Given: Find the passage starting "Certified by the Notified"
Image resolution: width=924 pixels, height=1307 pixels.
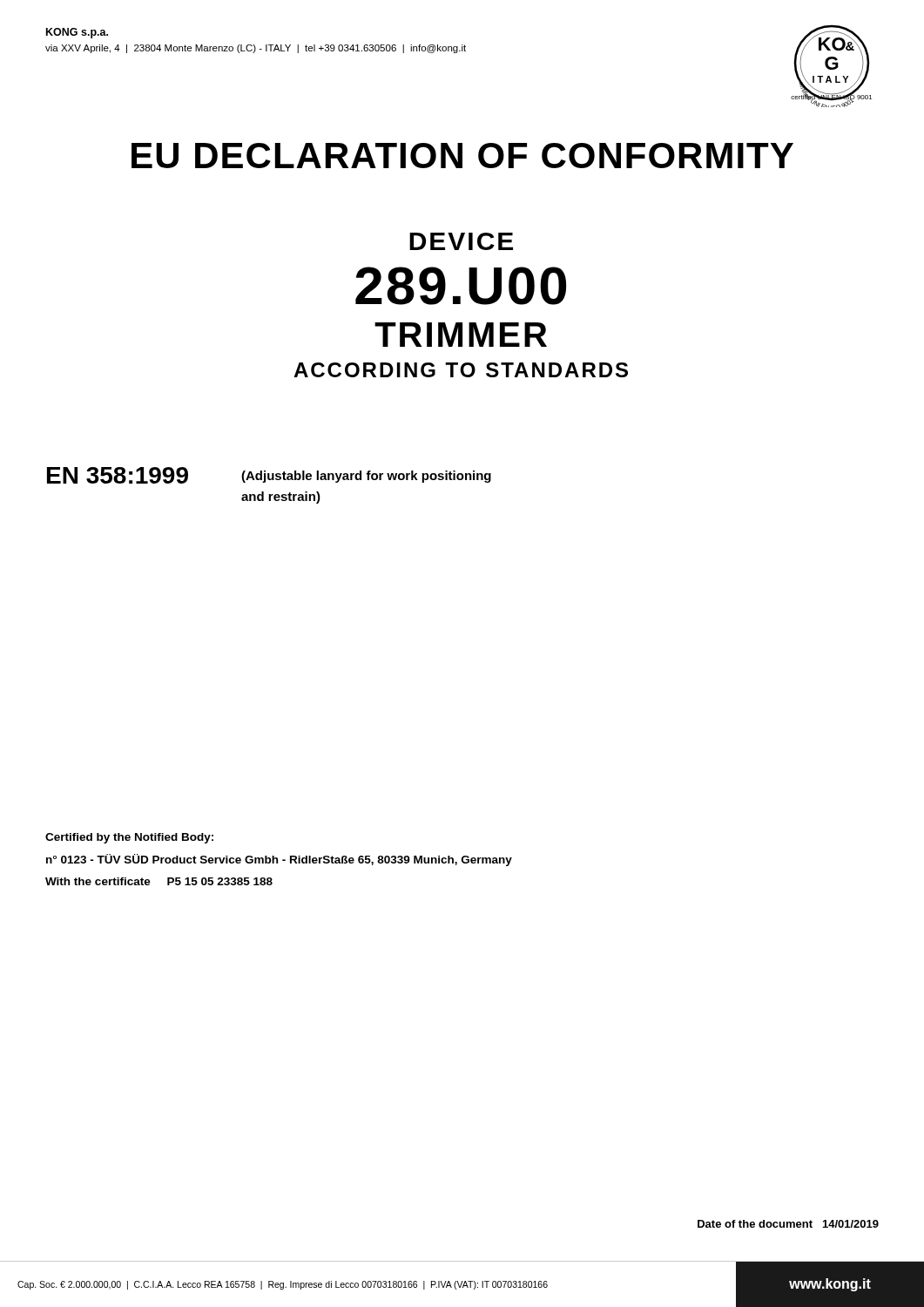Looking at the screenshot, I should 462,859.
